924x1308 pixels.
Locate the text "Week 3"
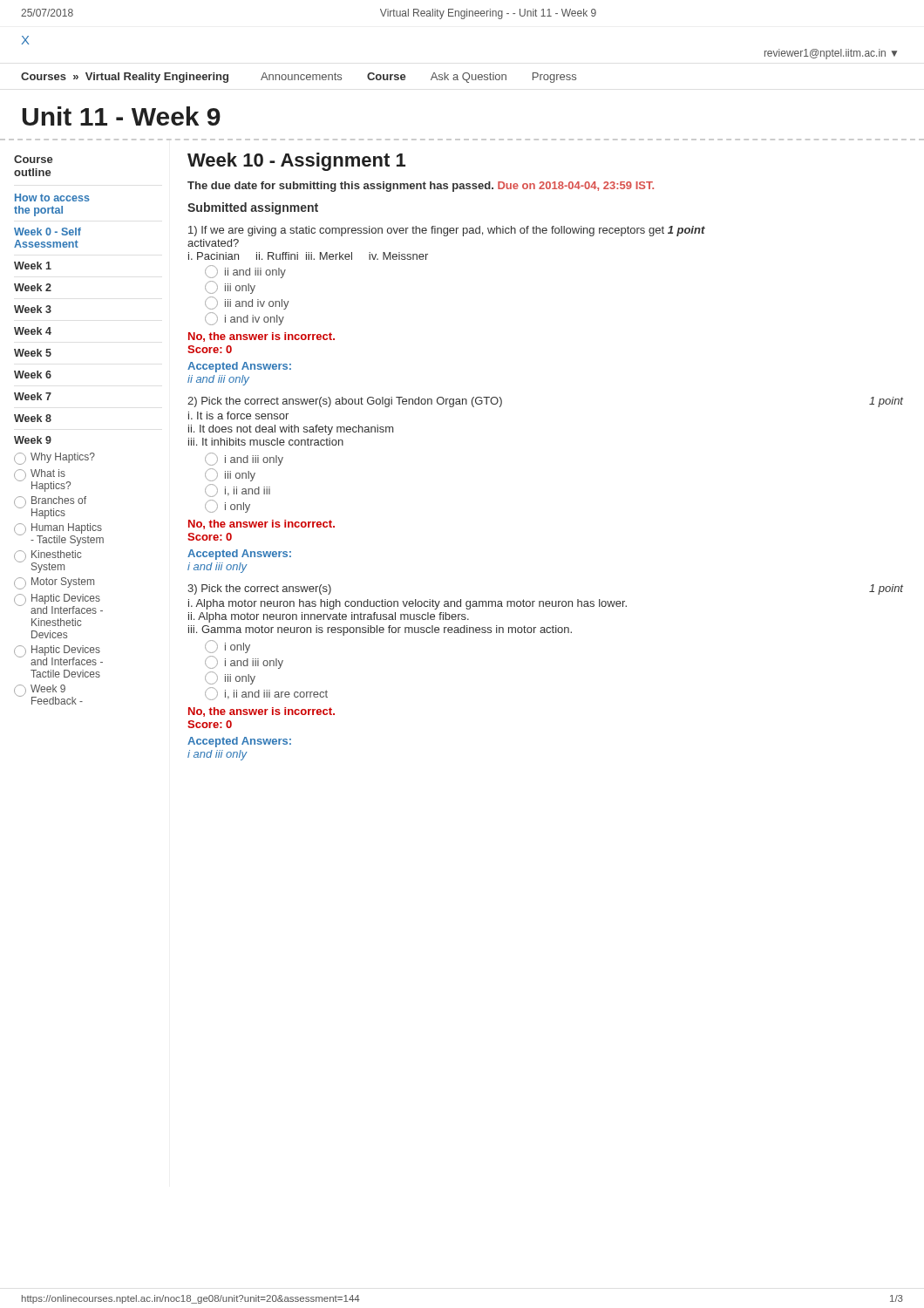pyautogui.click(x=33, y=310)
